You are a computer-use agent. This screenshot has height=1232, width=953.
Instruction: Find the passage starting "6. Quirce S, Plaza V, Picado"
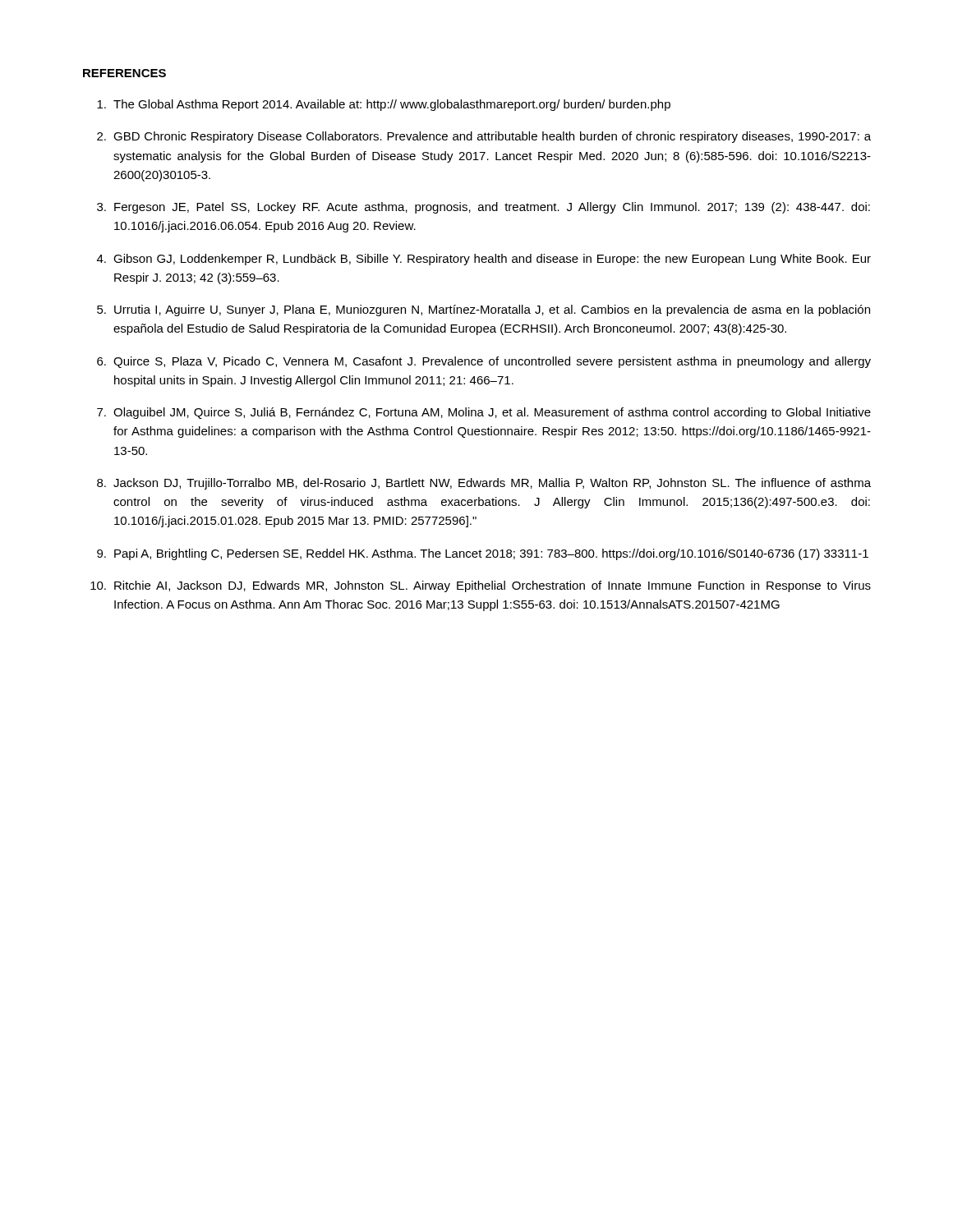[x=476, y=370]
